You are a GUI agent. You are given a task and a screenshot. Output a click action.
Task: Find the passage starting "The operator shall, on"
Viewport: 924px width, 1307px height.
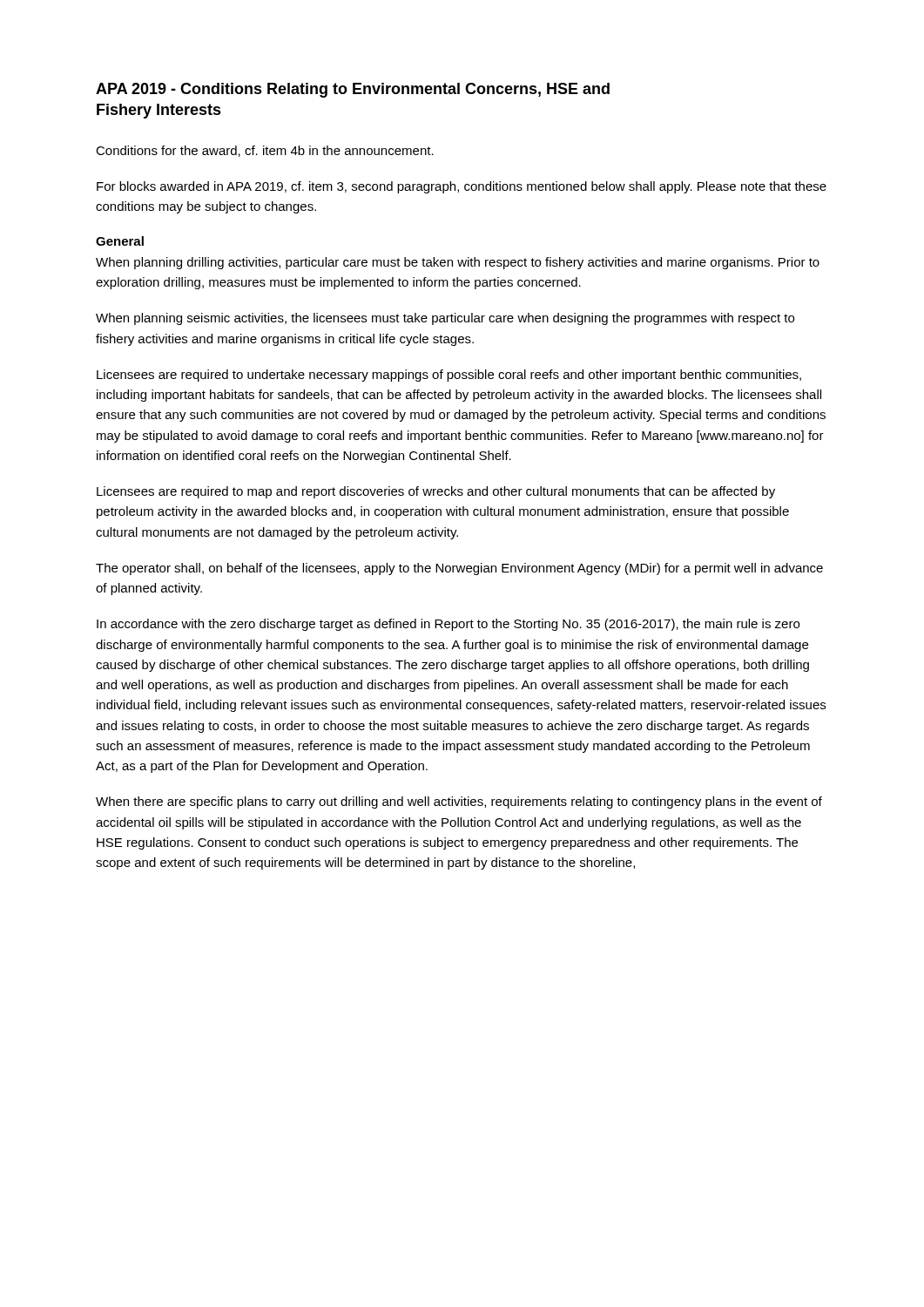point(460,578)
